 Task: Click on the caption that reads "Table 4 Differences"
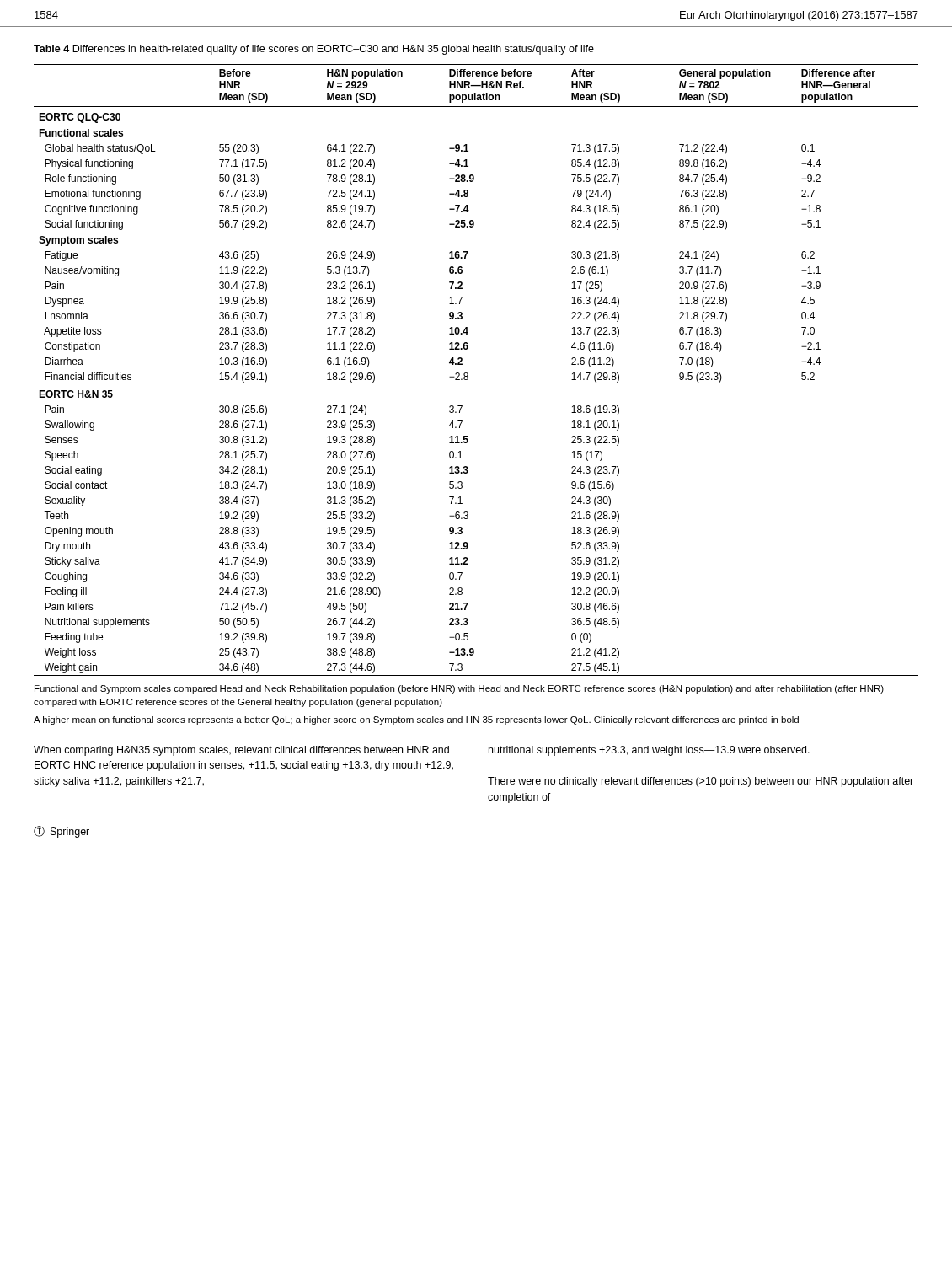[x=314, y=49]
